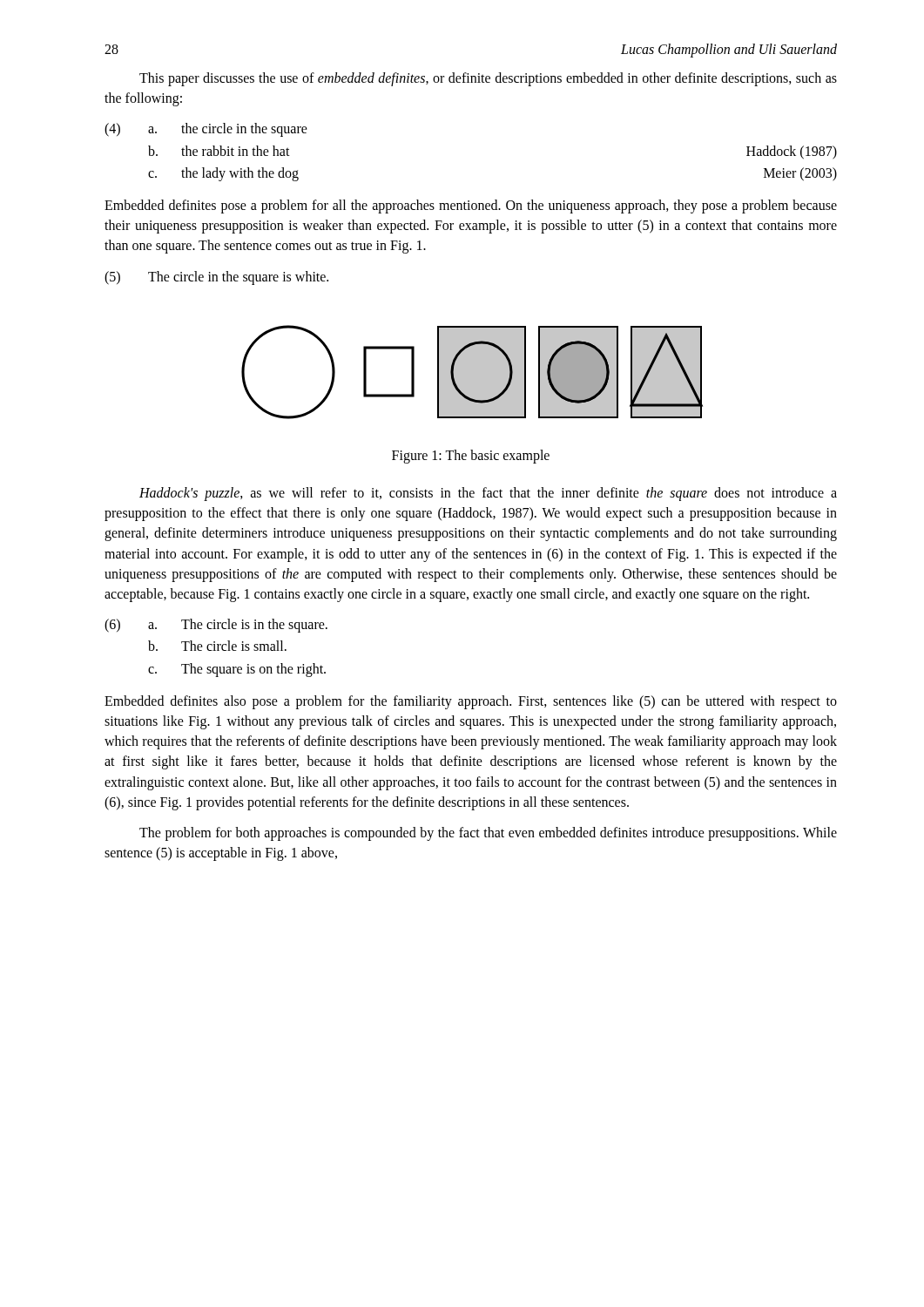Screen dimensions: 1307x924
Task: Select the text block that says "This paper discusses the use of embedded"
Action: click(471, 88)
